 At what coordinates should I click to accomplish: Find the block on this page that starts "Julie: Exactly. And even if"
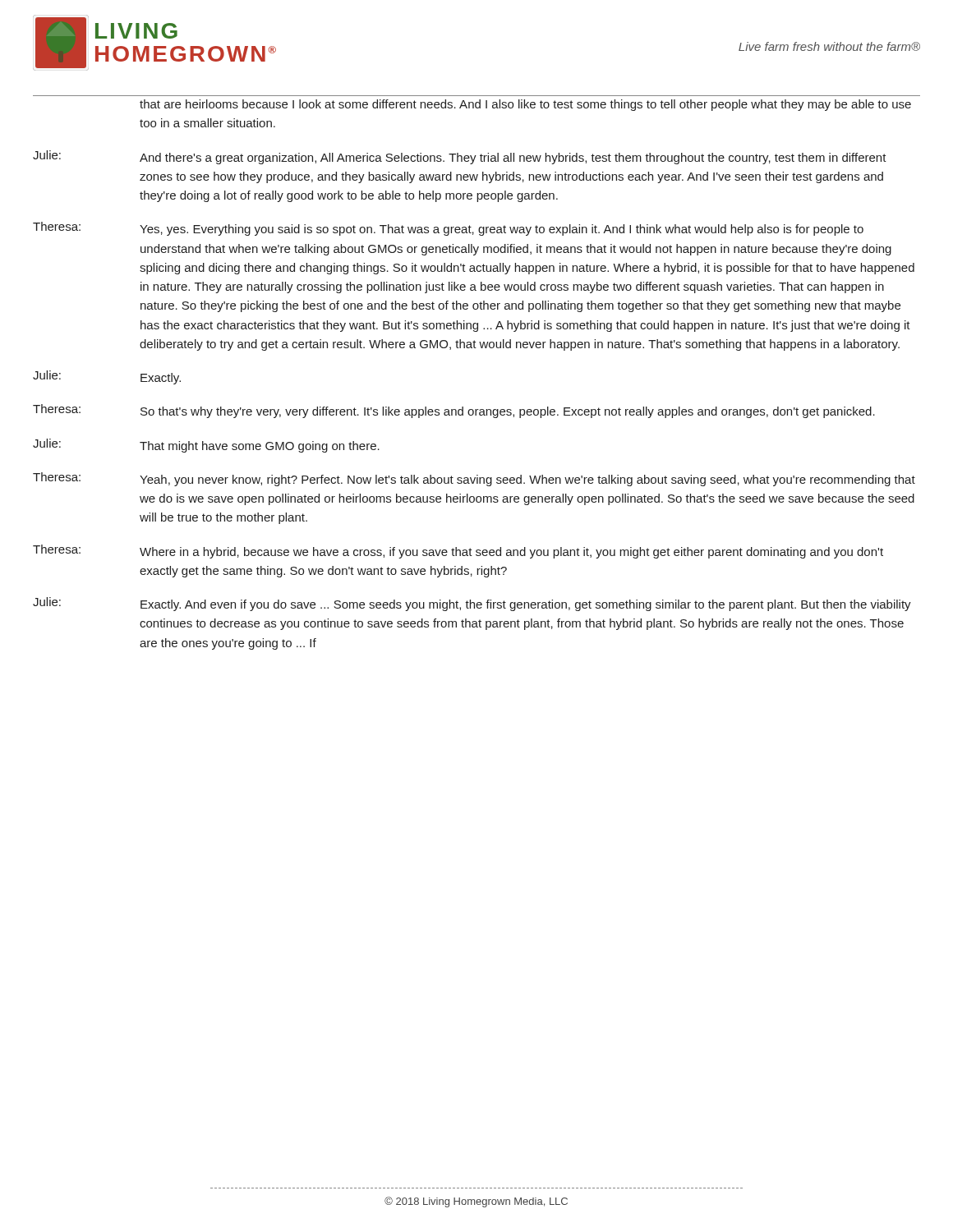[476, 623]
